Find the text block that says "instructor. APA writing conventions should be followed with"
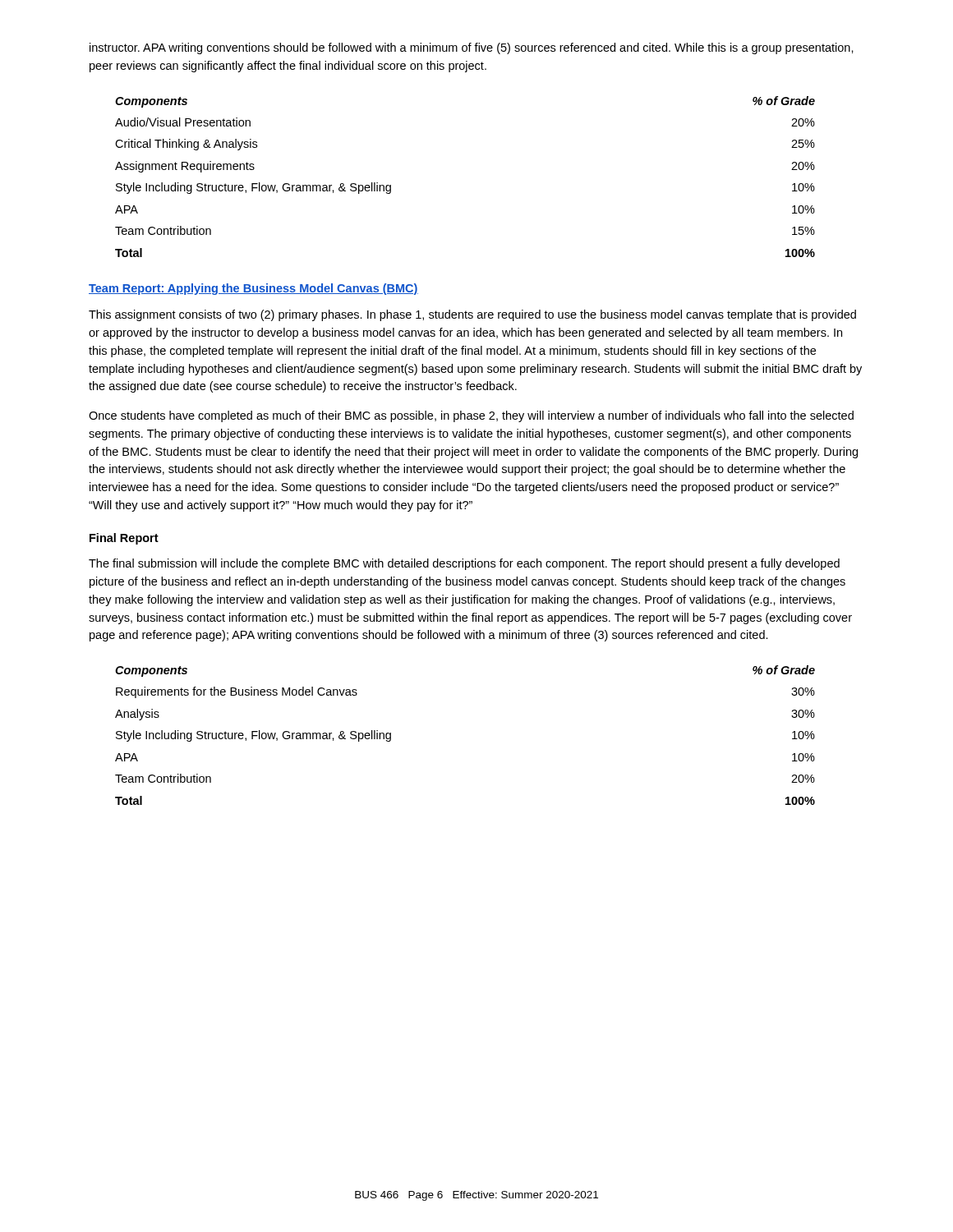 coord(476,57)
